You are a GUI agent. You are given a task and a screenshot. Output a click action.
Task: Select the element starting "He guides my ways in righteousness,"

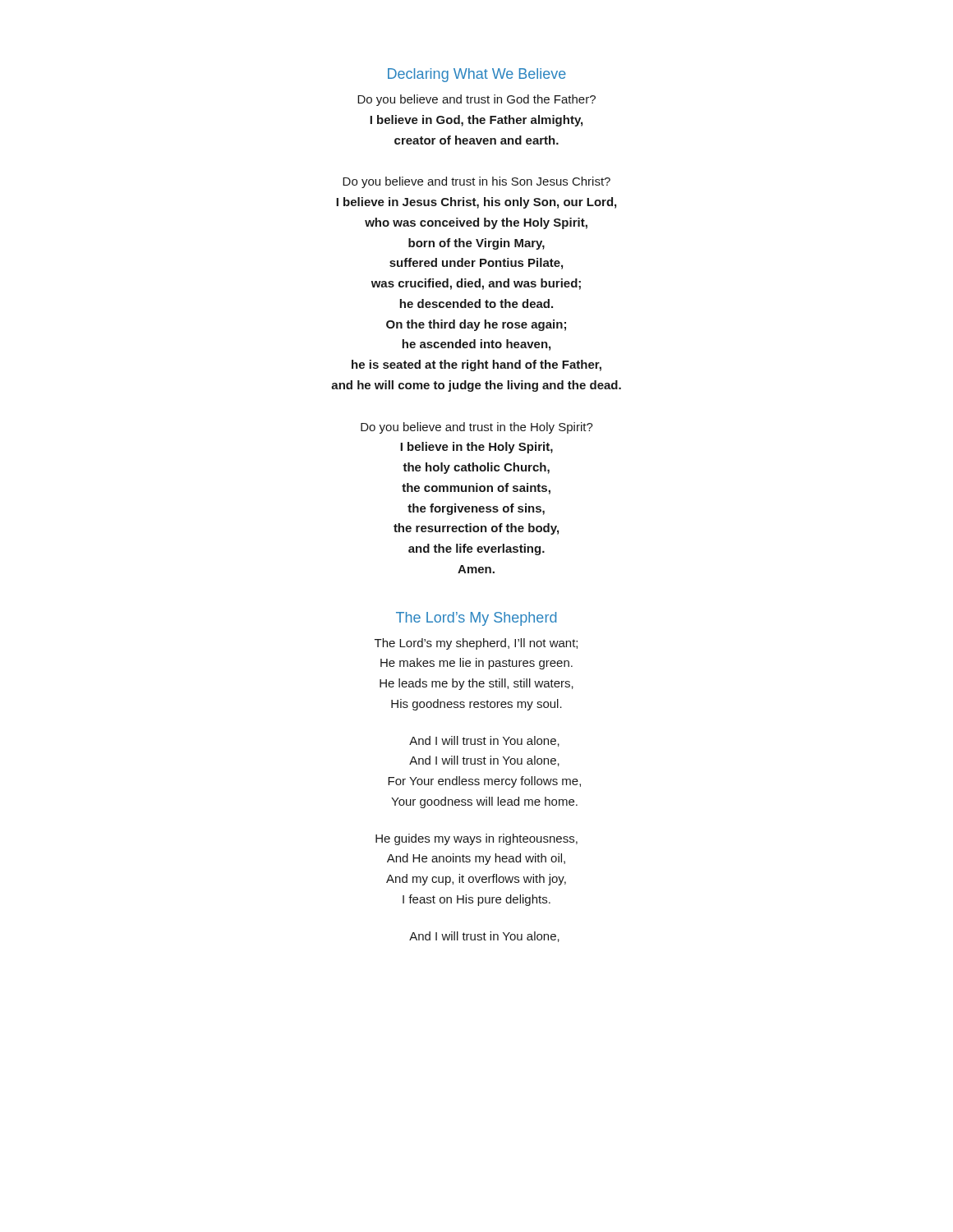[476, 868]
